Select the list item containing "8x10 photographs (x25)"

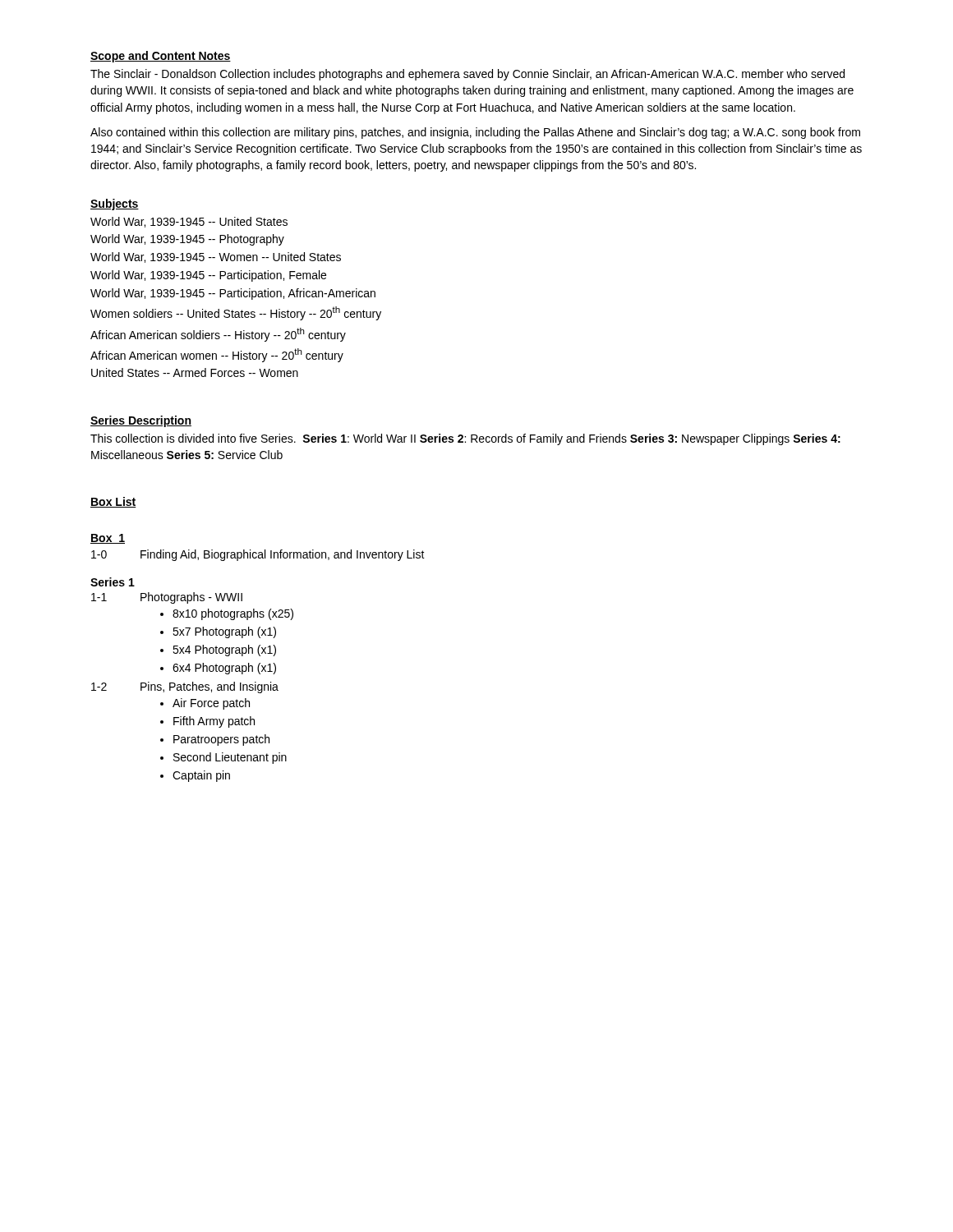(233, 613)
